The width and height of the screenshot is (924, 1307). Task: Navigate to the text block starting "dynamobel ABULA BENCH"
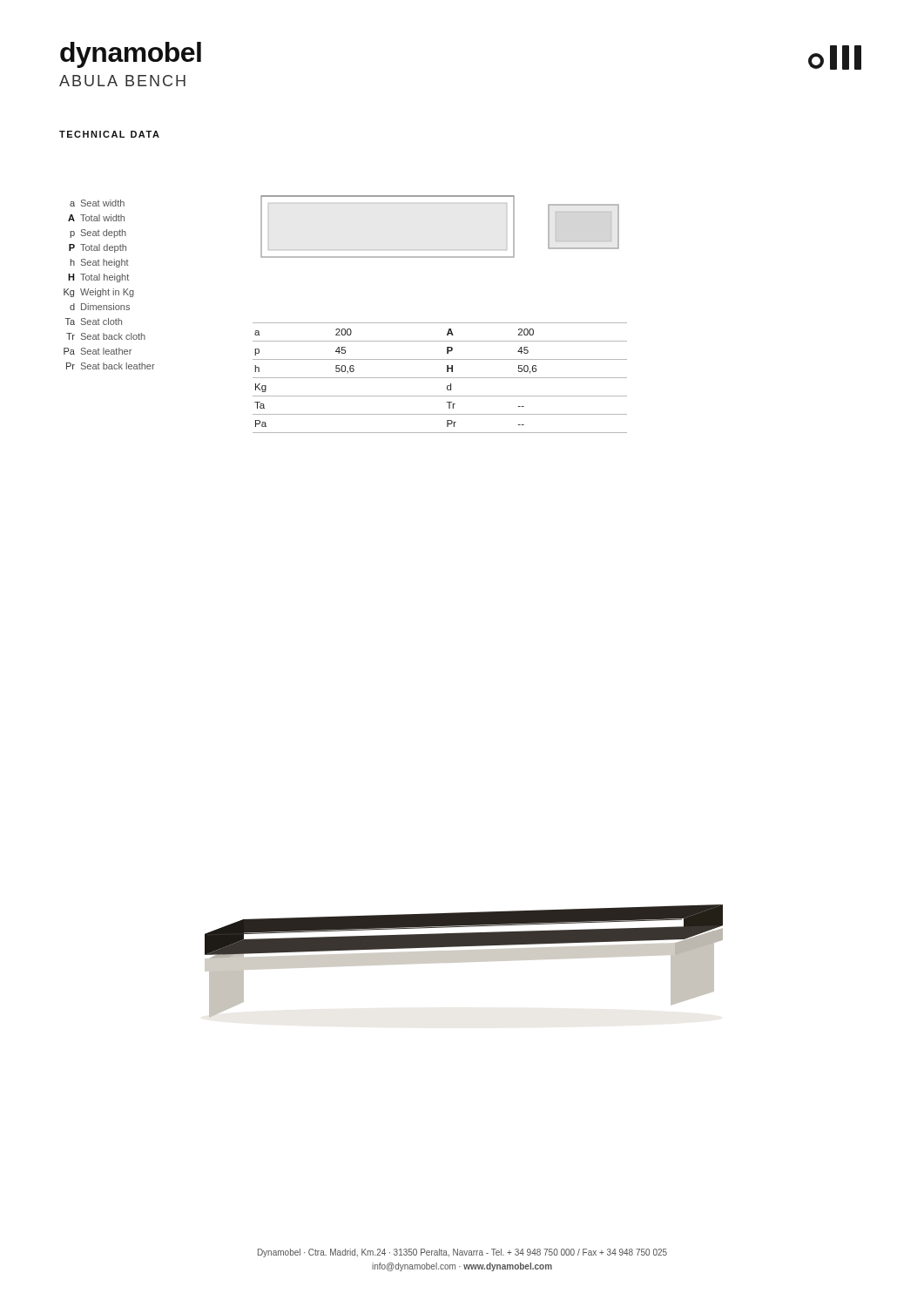point(131,64)
